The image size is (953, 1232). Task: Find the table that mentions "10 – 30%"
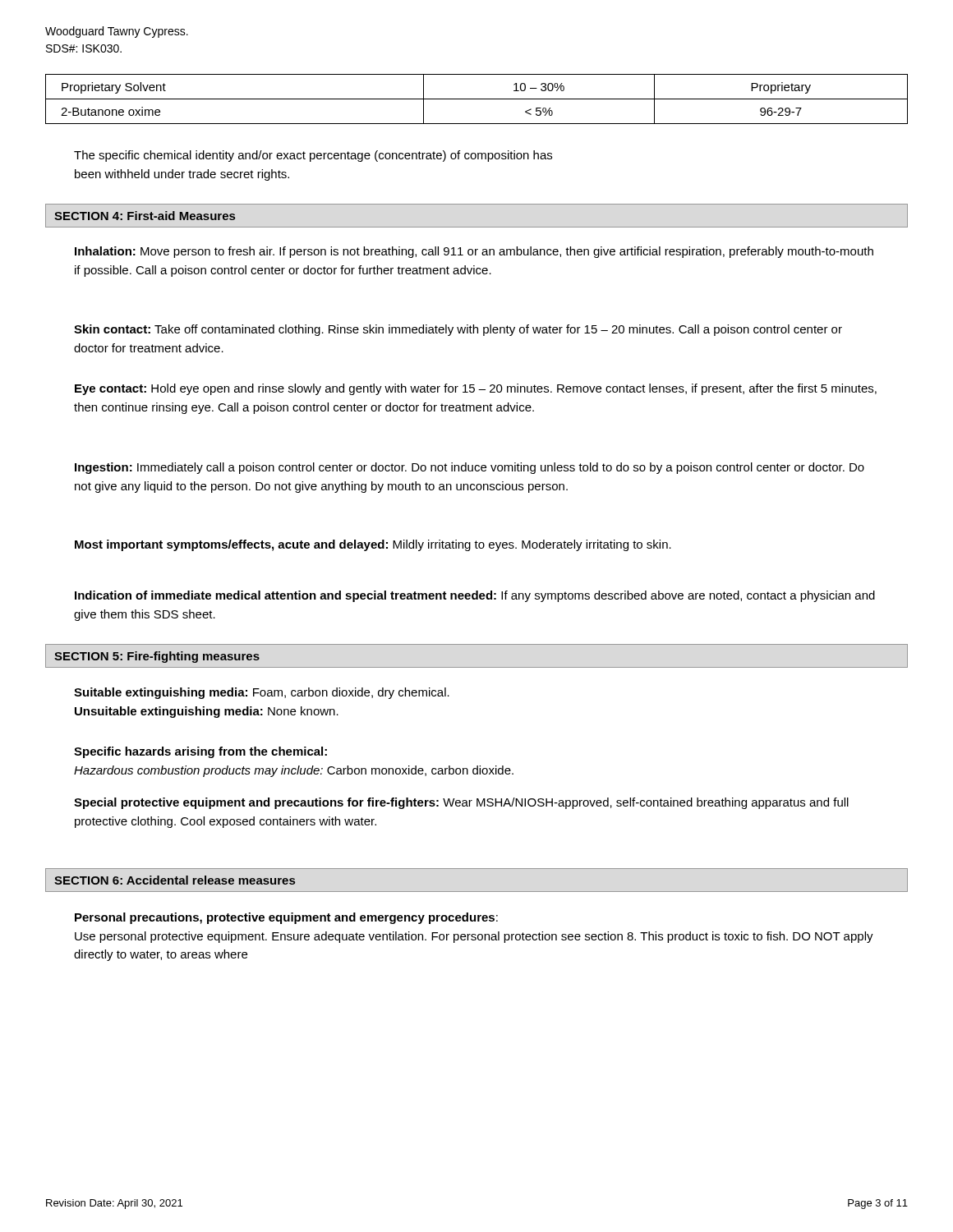476,99
